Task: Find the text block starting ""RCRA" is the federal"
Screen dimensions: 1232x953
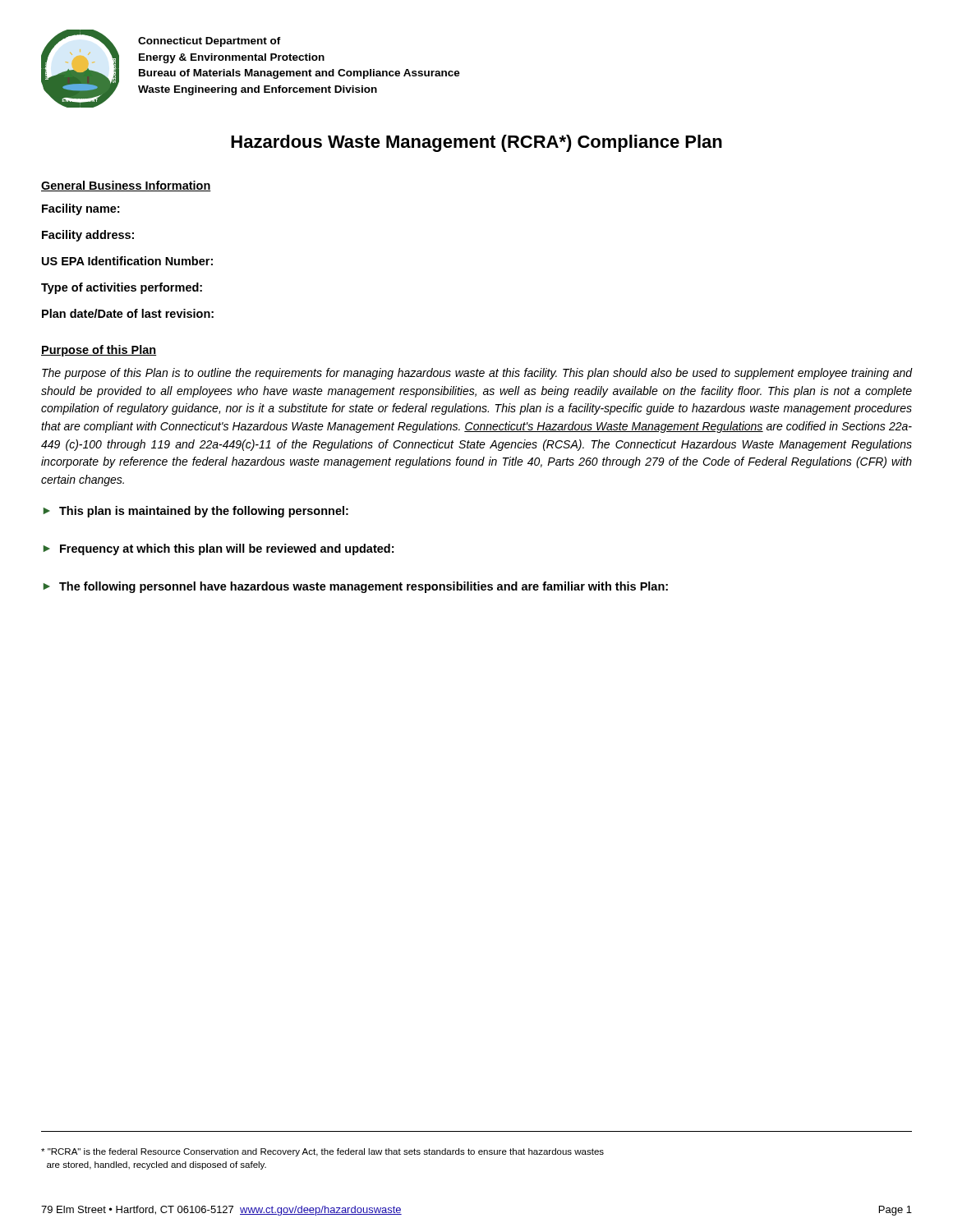Action: click(476, 1158)
